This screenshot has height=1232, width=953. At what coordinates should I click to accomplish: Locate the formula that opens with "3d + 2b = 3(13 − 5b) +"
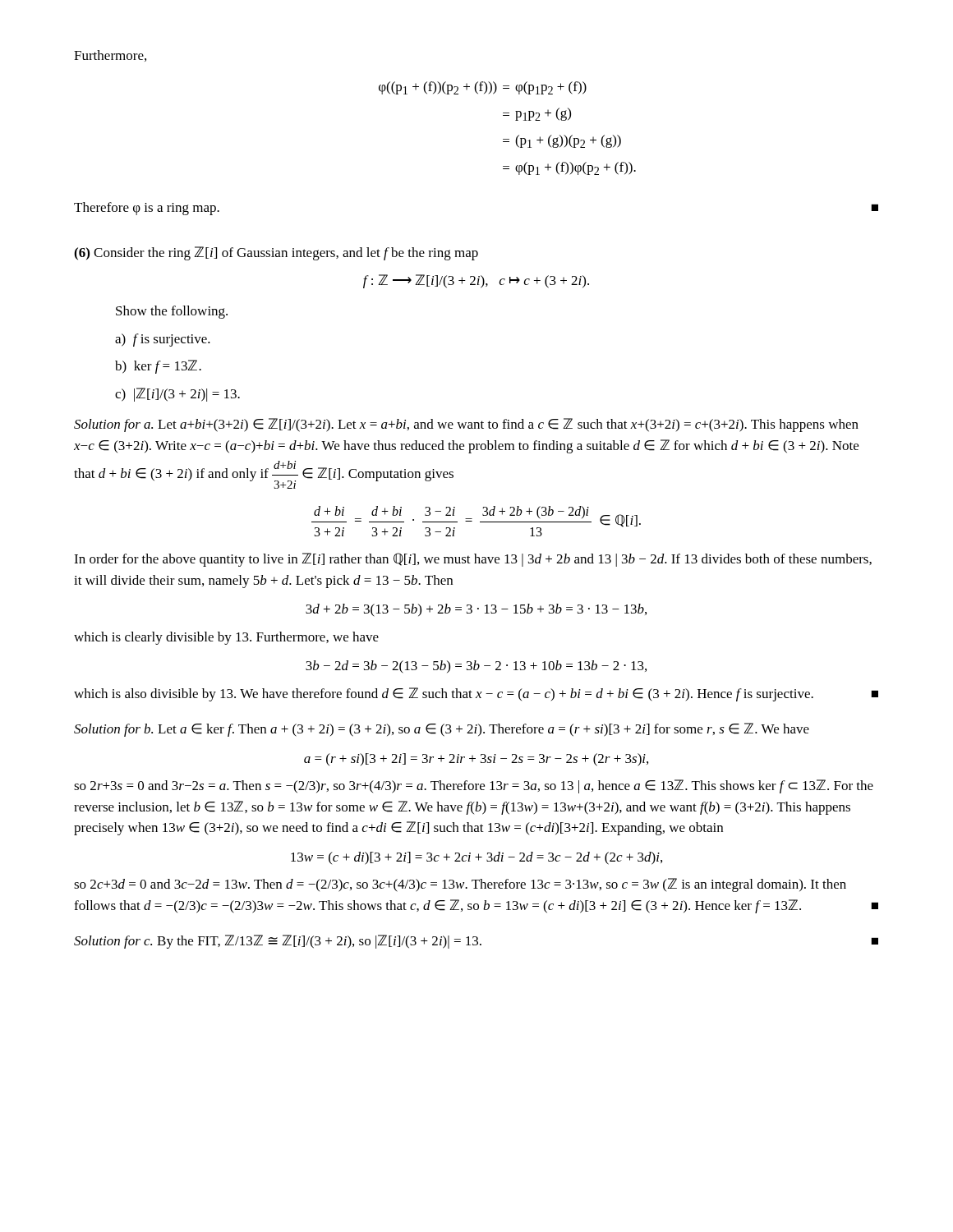click(x=476, y=609)
